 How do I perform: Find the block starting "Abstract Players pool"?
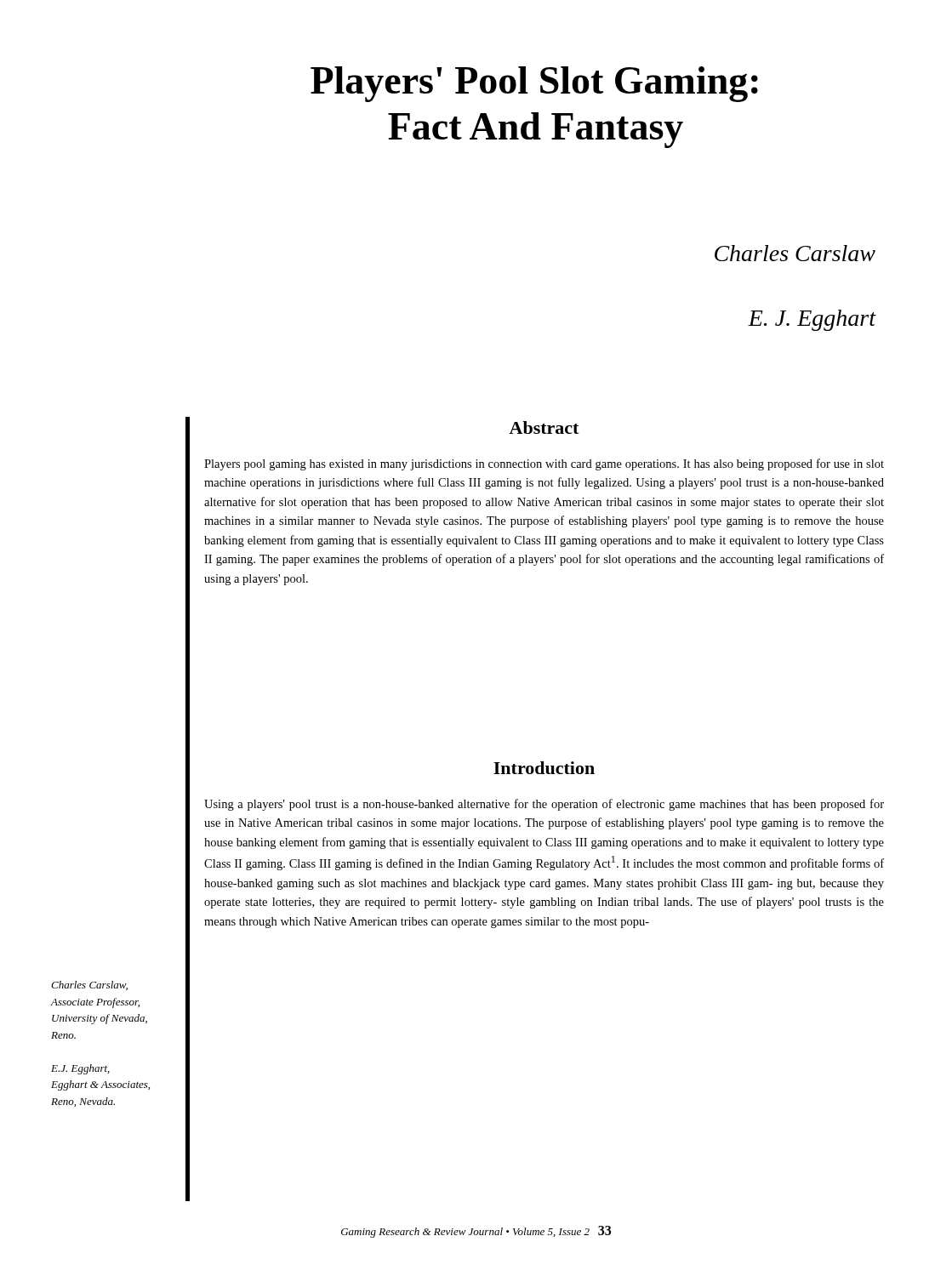544,502
